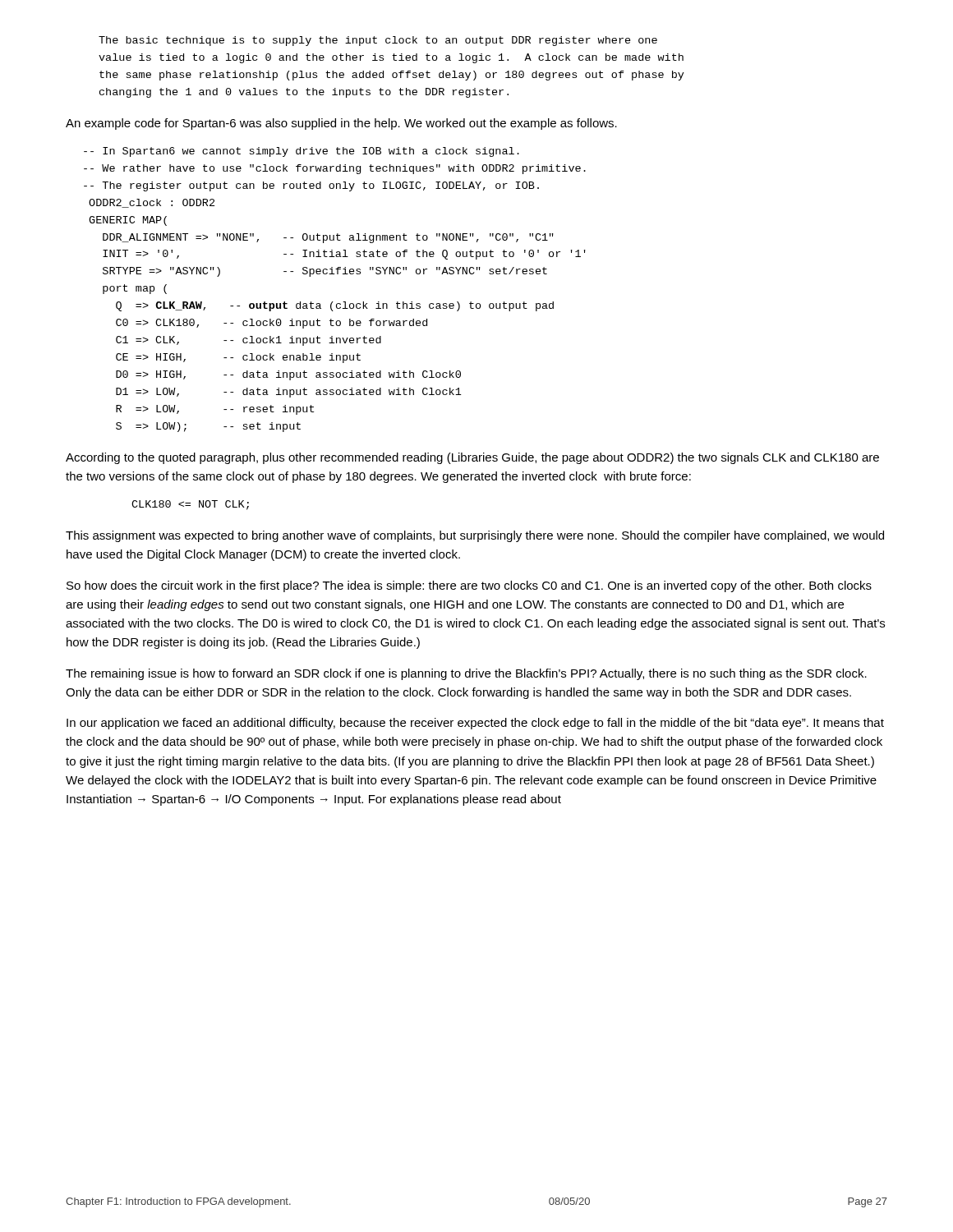Viewport: 953px width, 1232px height.
Task: Find the text block that reads "This assignment was expected to bring another wave"
Action: pyautogui.click(x=475, y=545)
